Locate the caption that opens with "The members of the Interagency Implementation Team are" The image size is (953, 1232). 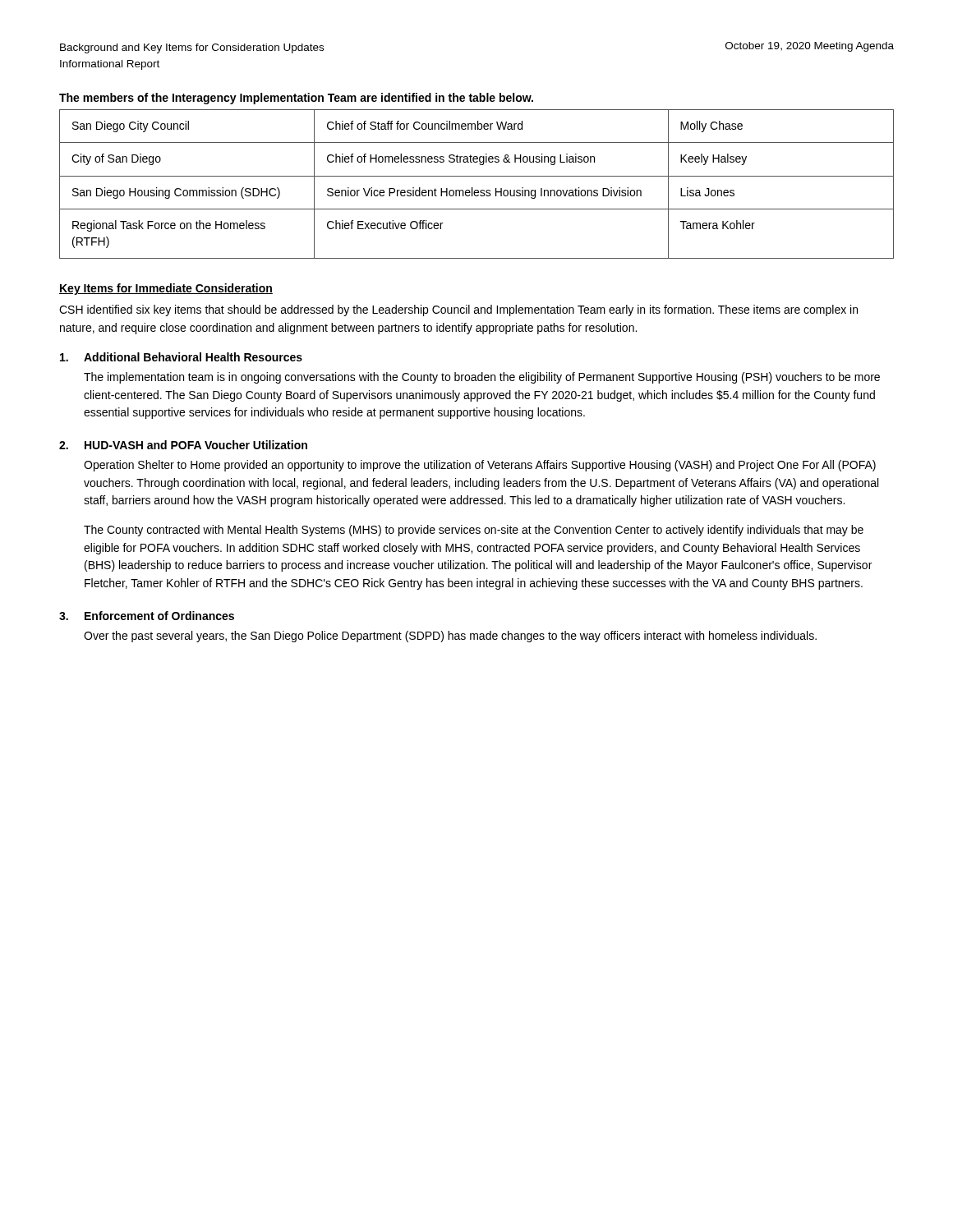(x=297, y=97)
